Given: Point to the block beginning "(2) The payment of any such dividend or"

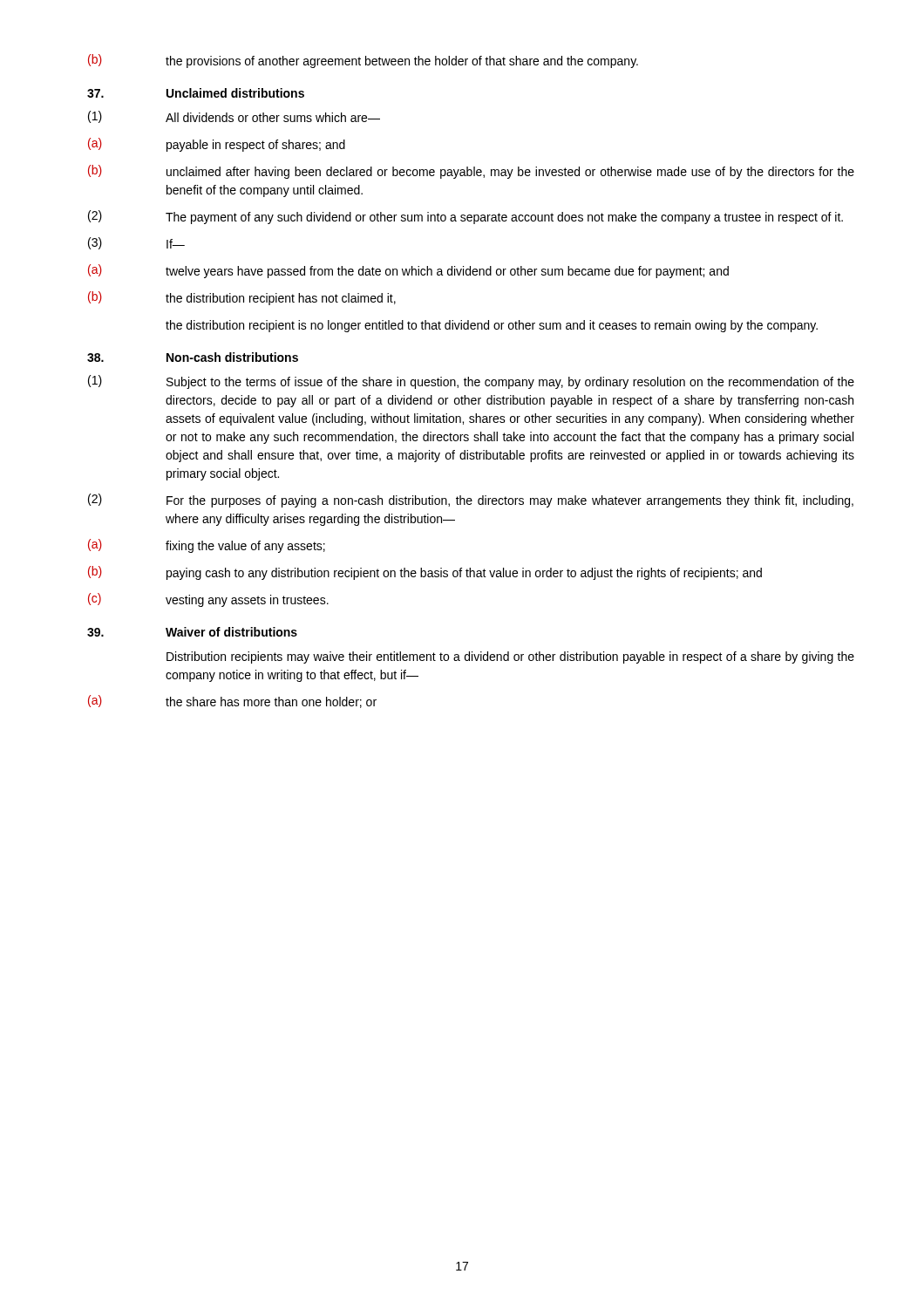Looking at the screenshot, I should point(471,218).
